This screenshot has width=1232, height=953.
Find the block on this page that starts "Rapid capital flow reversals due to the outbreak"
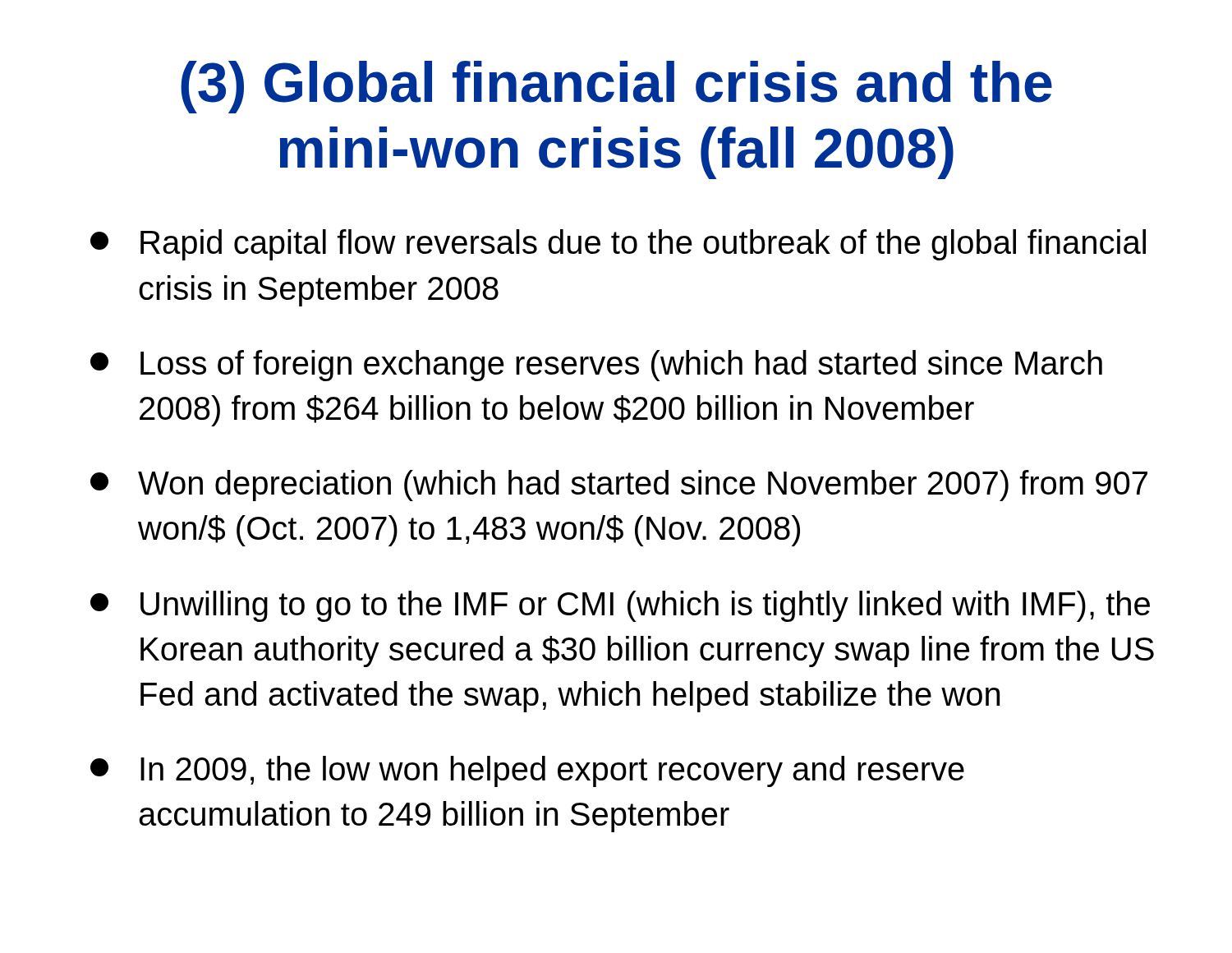point(628,266)
